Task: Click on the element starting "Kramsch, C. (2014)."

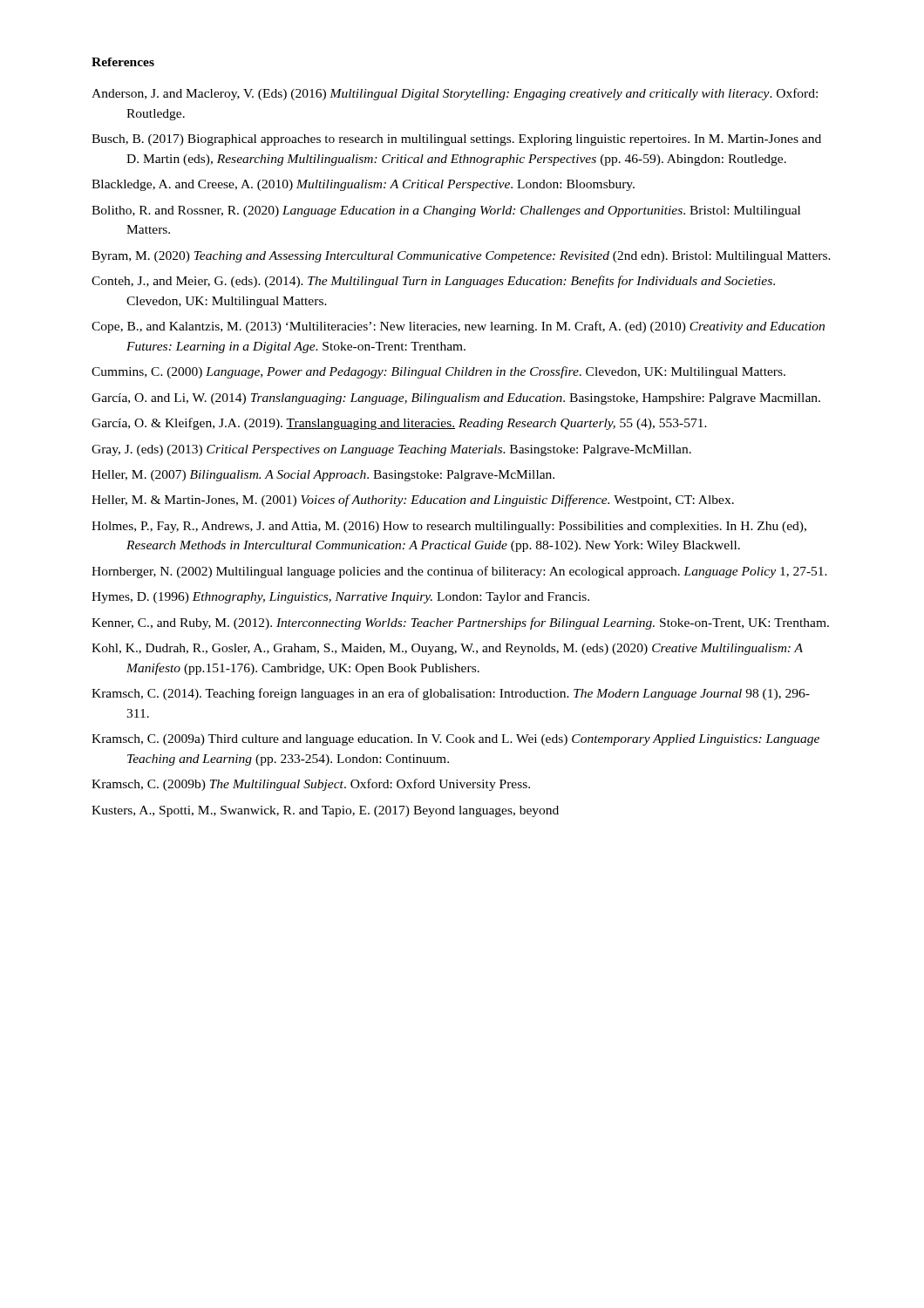Action: 451,703
